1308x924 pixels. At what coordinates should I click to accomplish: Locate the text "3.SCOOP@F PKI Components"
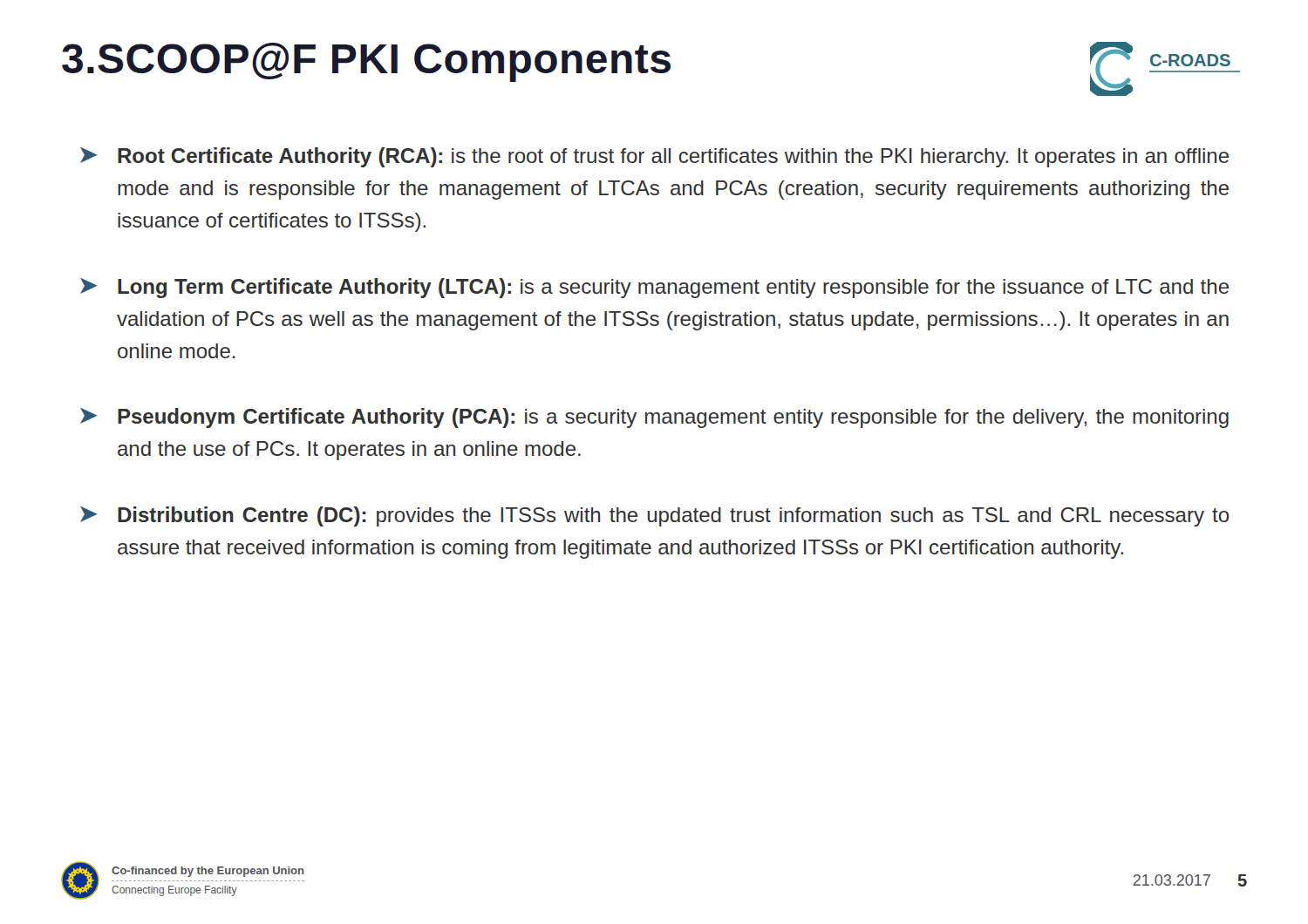367,59
